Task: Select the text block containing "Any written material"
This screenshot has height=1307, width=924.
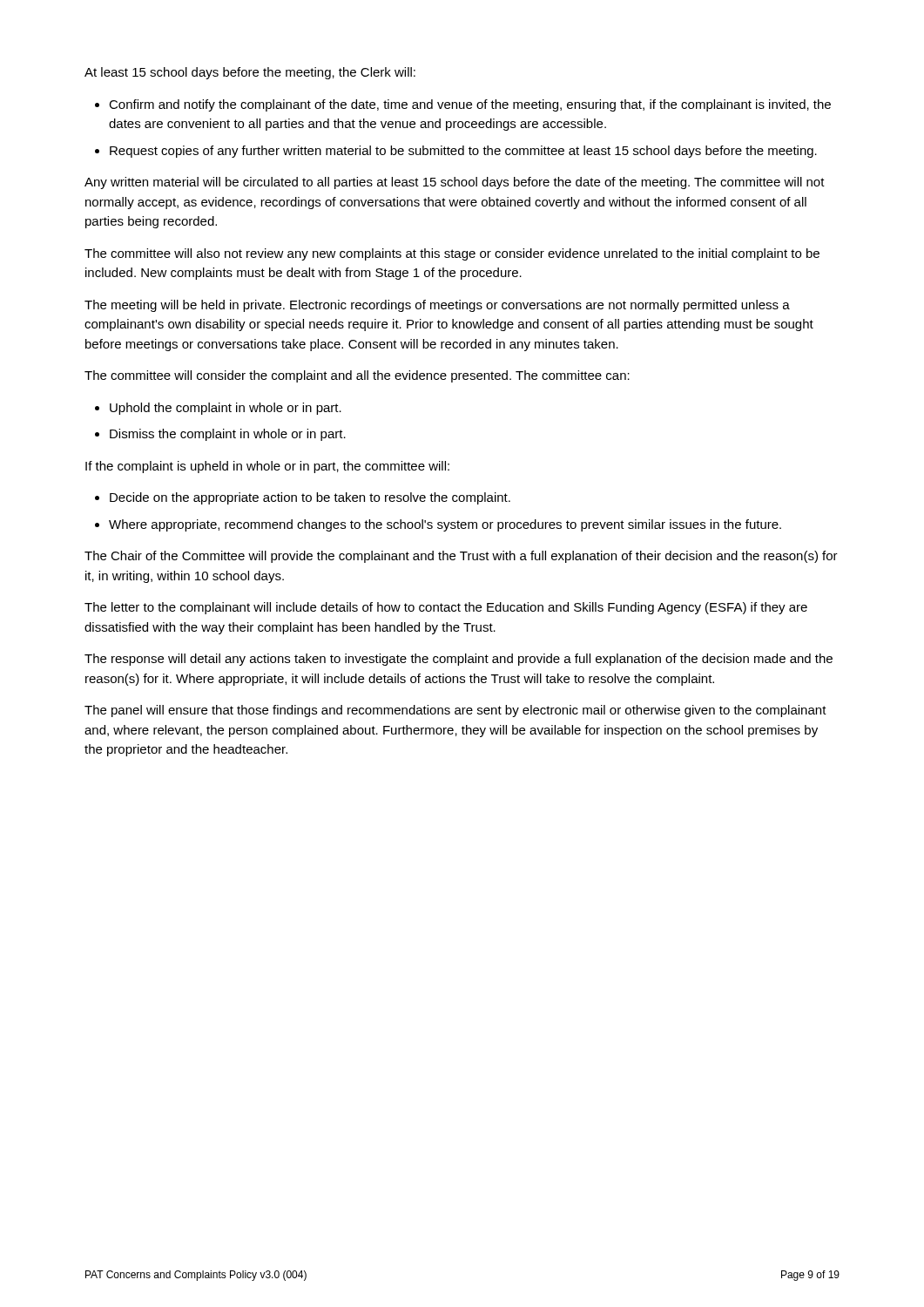Action: click(x=462, y=202)
